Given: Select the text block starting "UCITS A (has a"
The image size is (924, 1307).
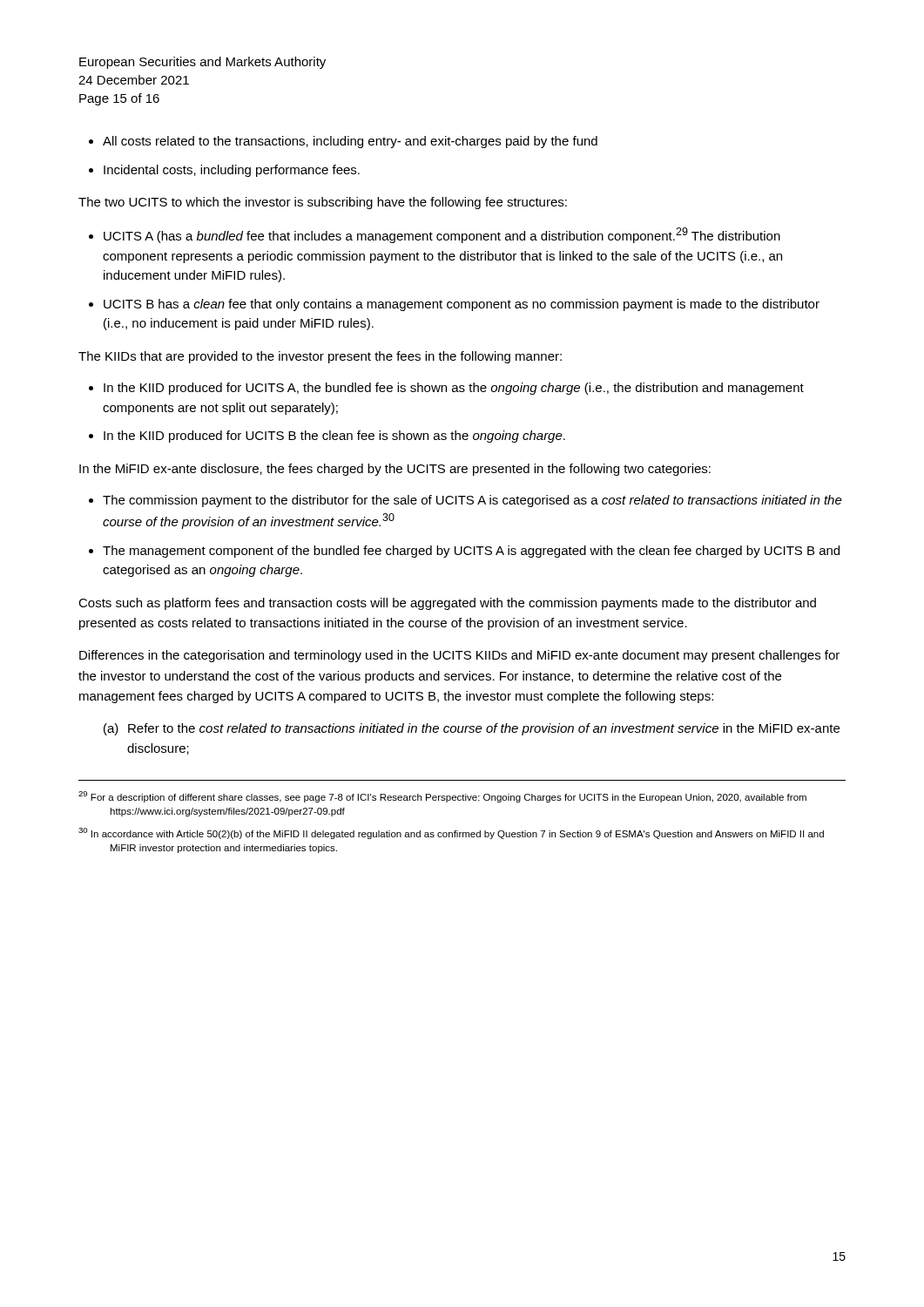Looking at the screenshot, I should tap(443, 254).
